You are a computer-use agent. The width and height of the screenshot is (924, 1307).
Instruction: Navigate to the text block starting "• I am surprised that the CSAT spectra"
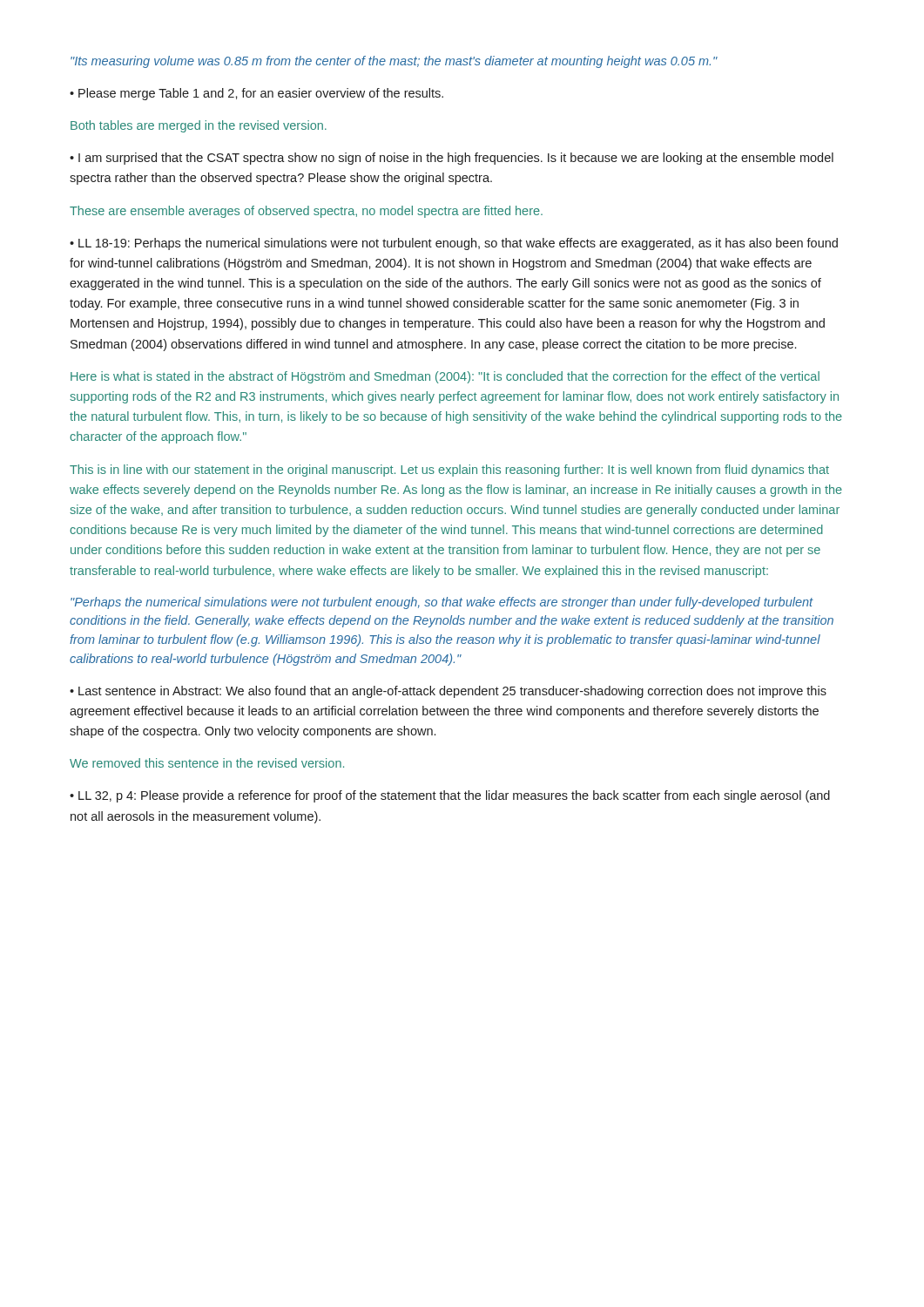pyautogui.click(x=458, y=168)
